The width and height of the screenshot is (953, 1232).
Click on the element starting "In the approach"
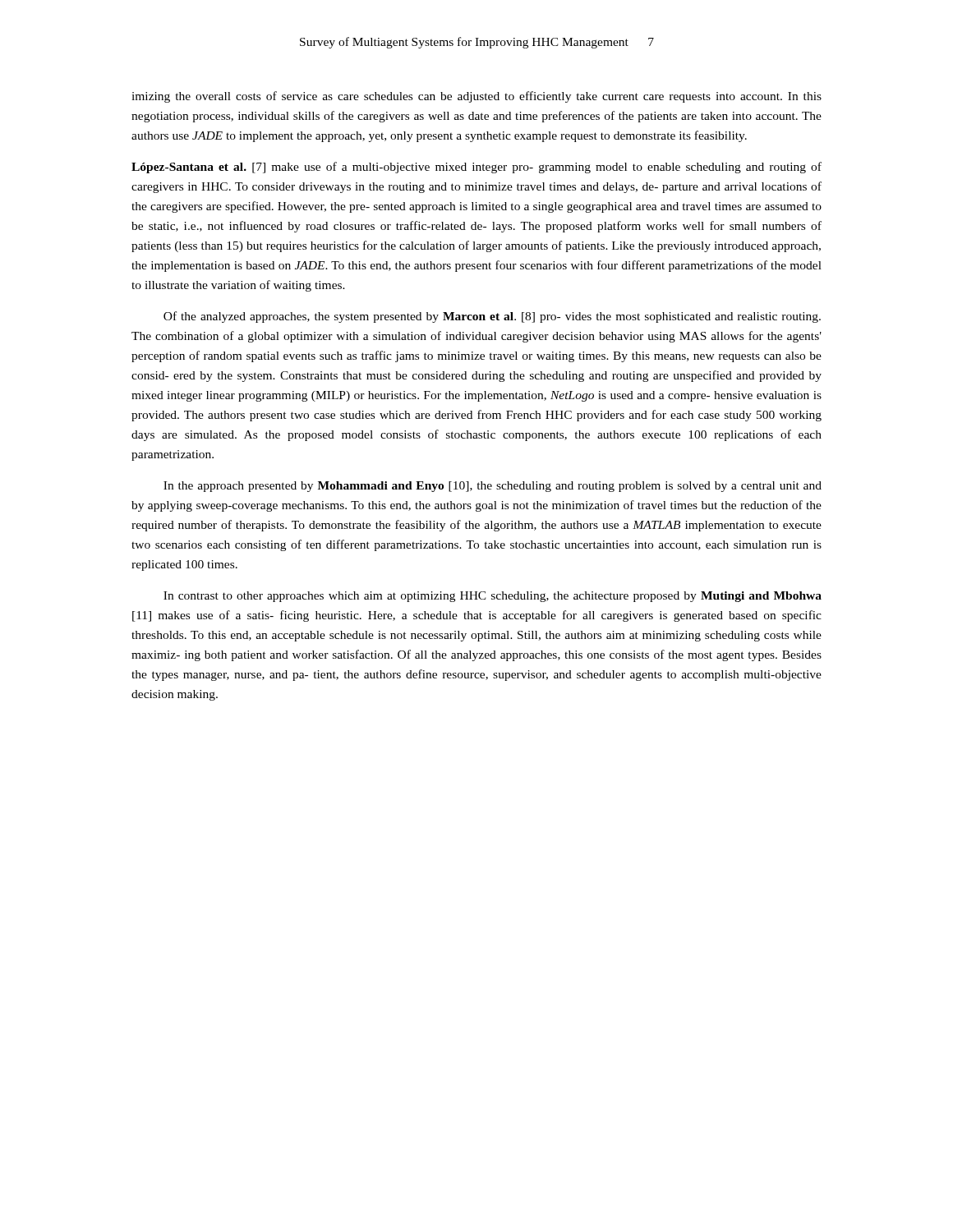point(476,525)
